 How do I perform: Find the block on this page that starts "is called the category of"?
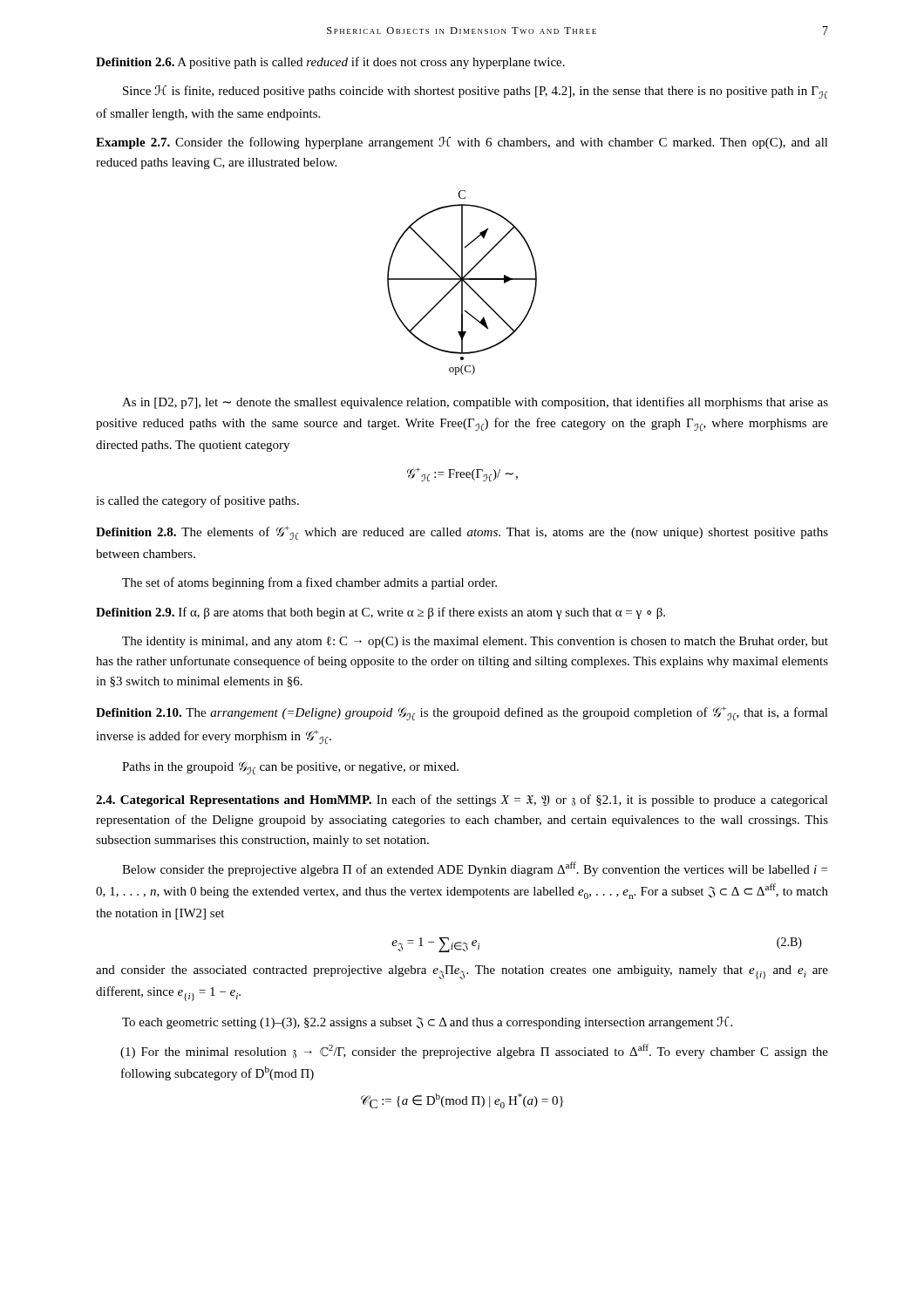pyautogui.click(x=198, y=501)
